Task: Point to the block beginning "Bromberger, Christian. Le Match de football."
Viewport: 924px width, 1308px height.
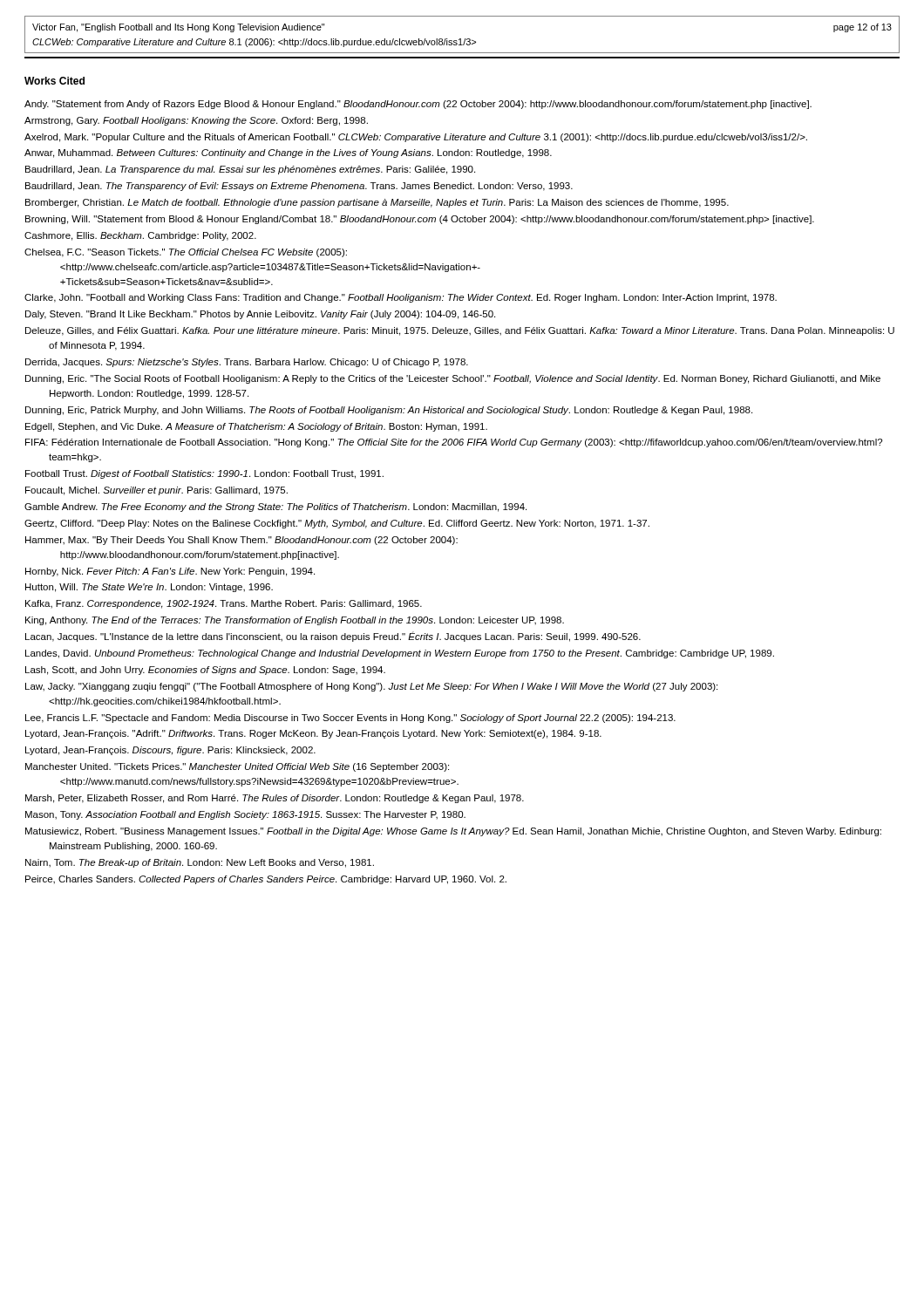Action: tap(377, 202)
